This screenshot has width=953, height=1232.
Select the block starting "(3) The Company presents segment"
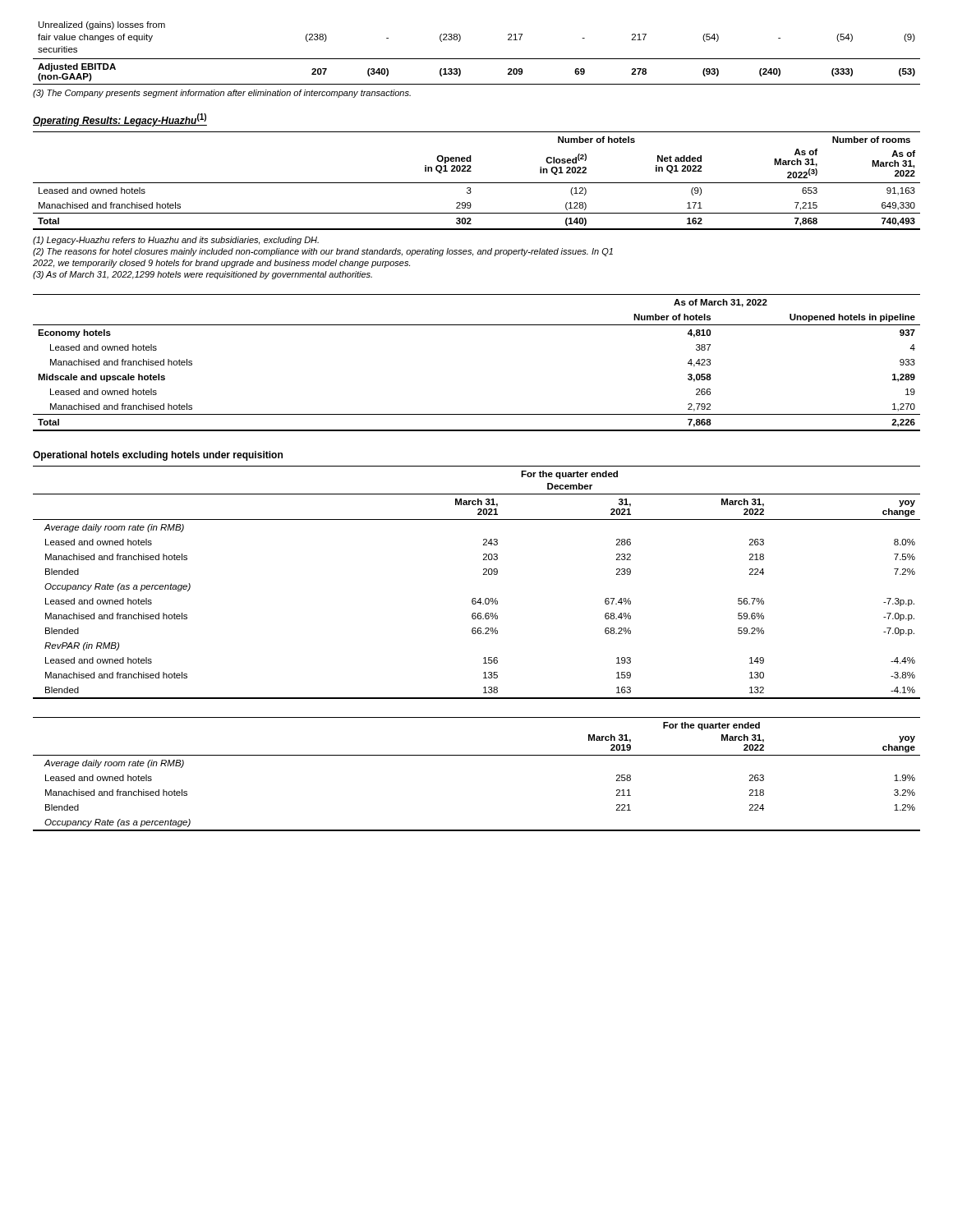point(222,93)
